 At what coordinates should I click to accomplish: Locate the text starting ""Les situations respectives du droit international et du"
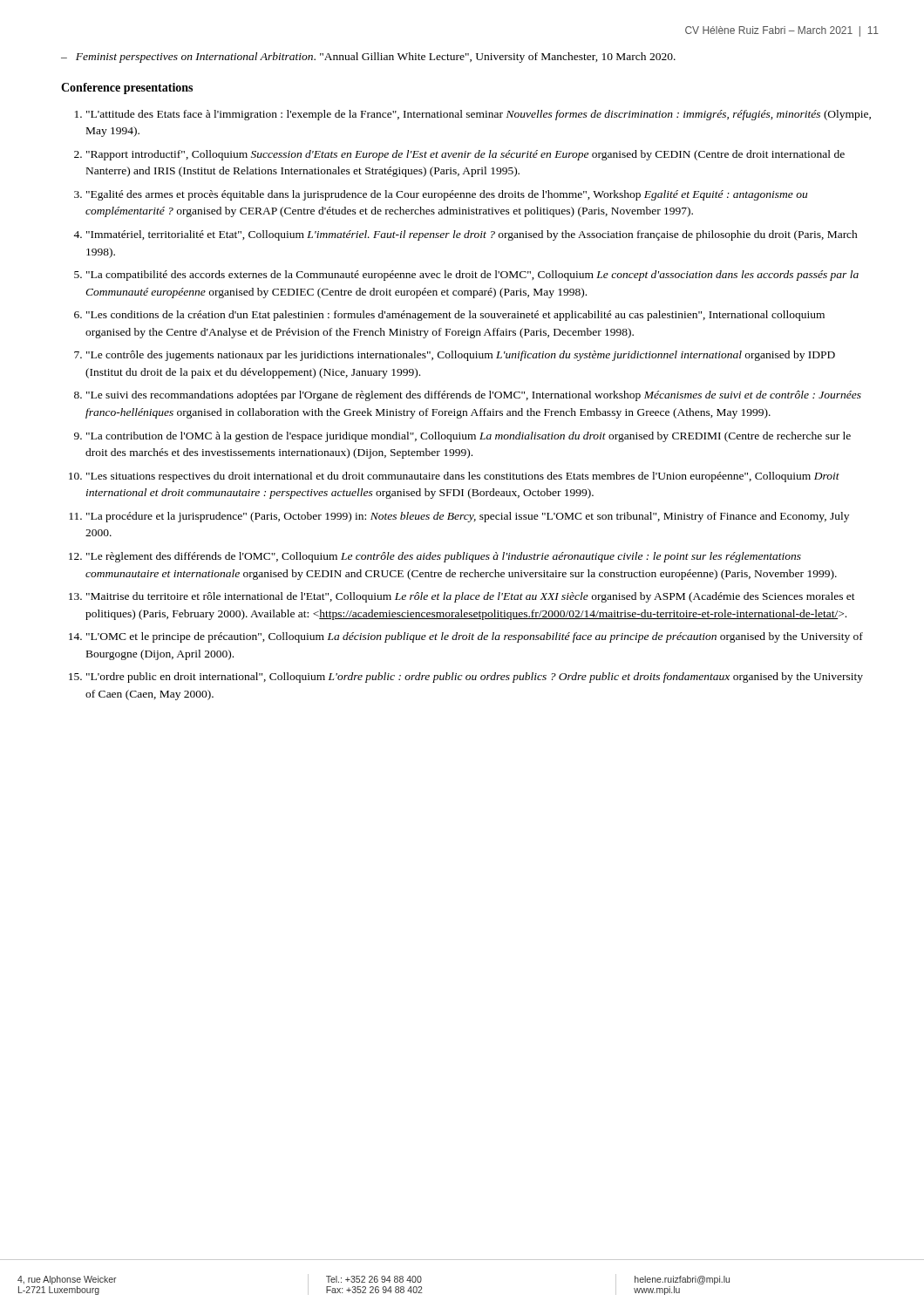pyautogui.click(x=462, y=484)
